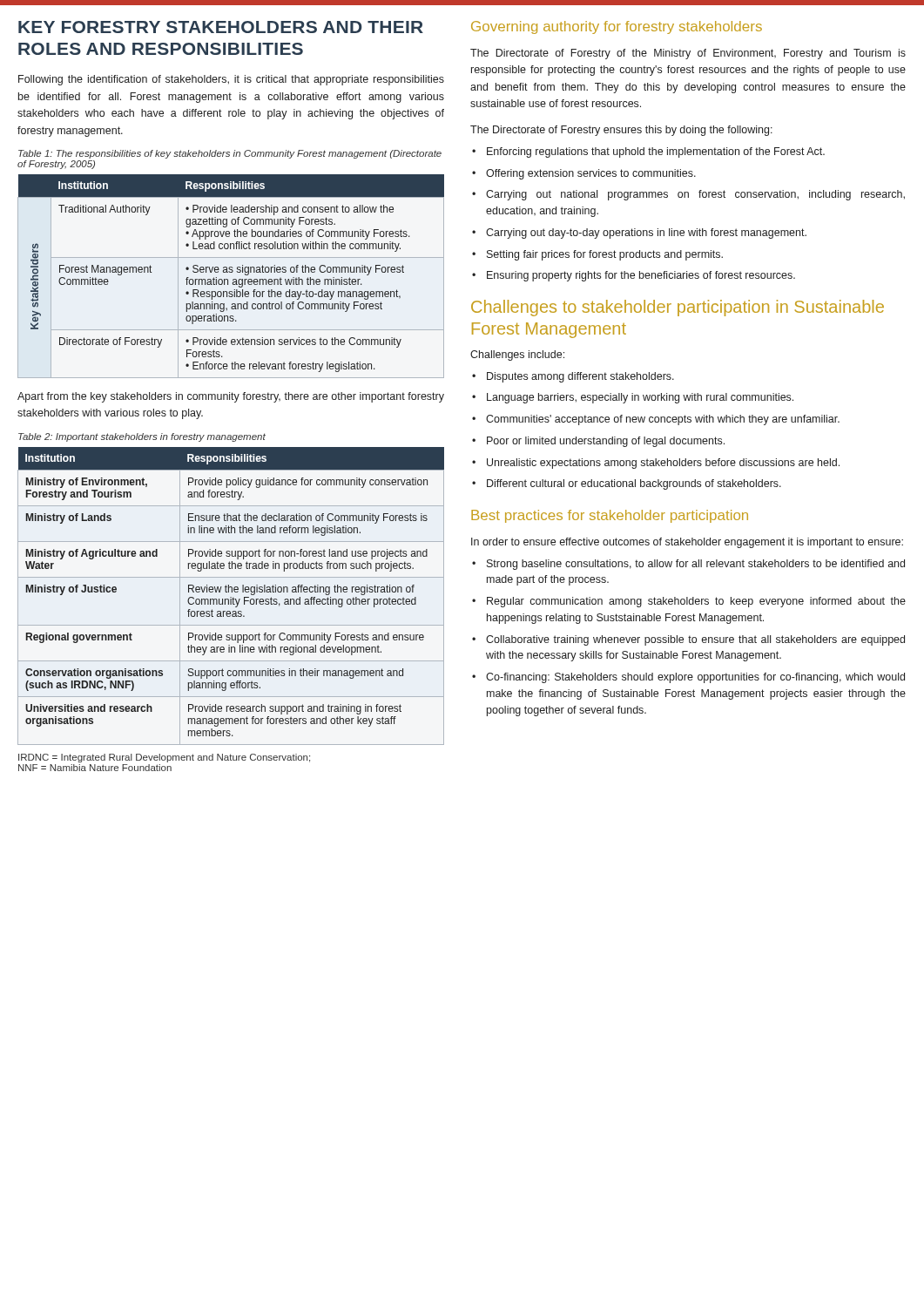The image size is (924, 1307).
Task: Find the block on this page that starts "Offering extension services to"
Action: click(x=591, y=173)
